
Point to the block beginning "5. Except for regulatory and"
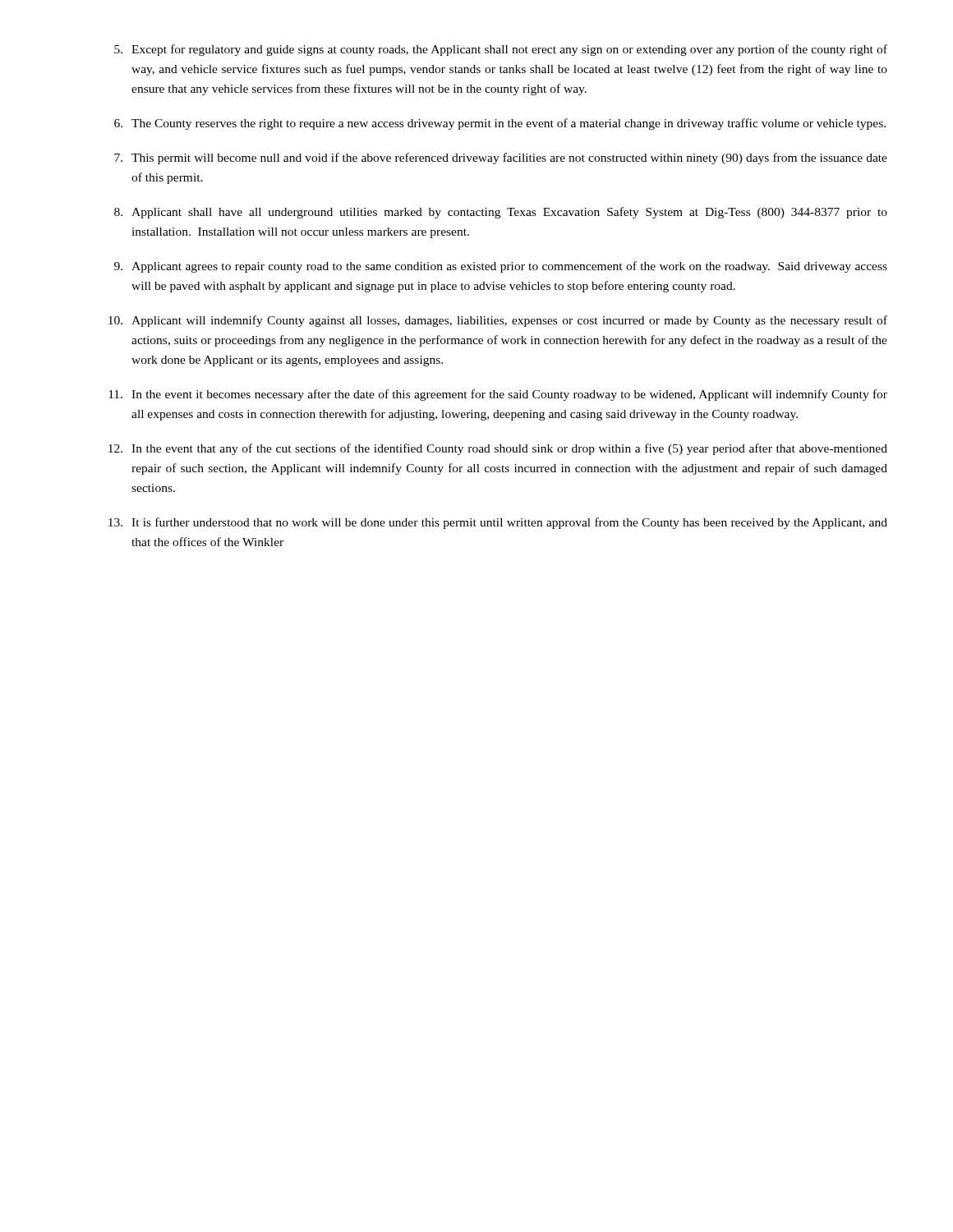488,69
